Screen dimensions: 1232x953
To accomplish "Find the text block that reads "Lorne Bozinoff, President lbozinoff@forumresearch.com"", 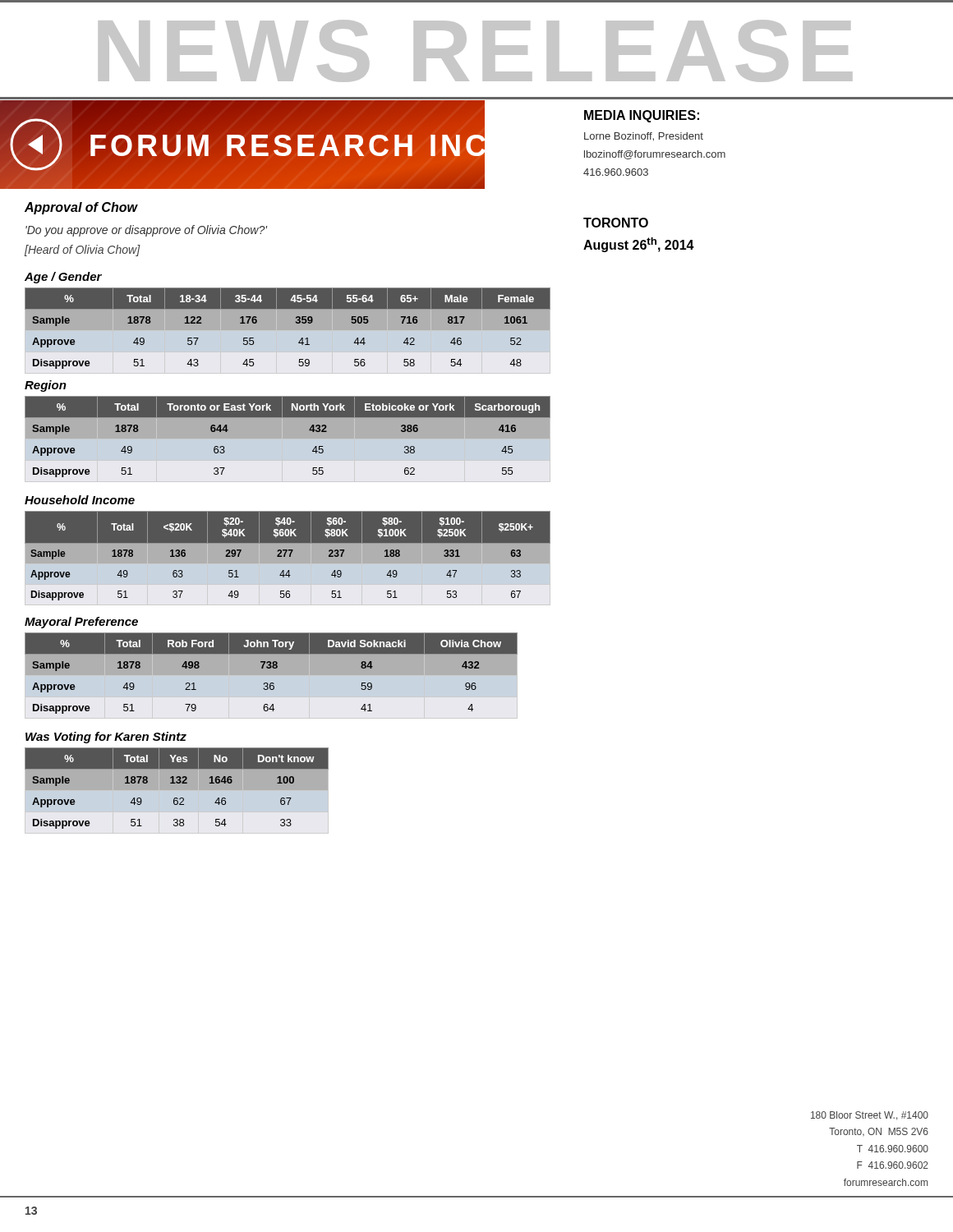I will click(655, 154).
